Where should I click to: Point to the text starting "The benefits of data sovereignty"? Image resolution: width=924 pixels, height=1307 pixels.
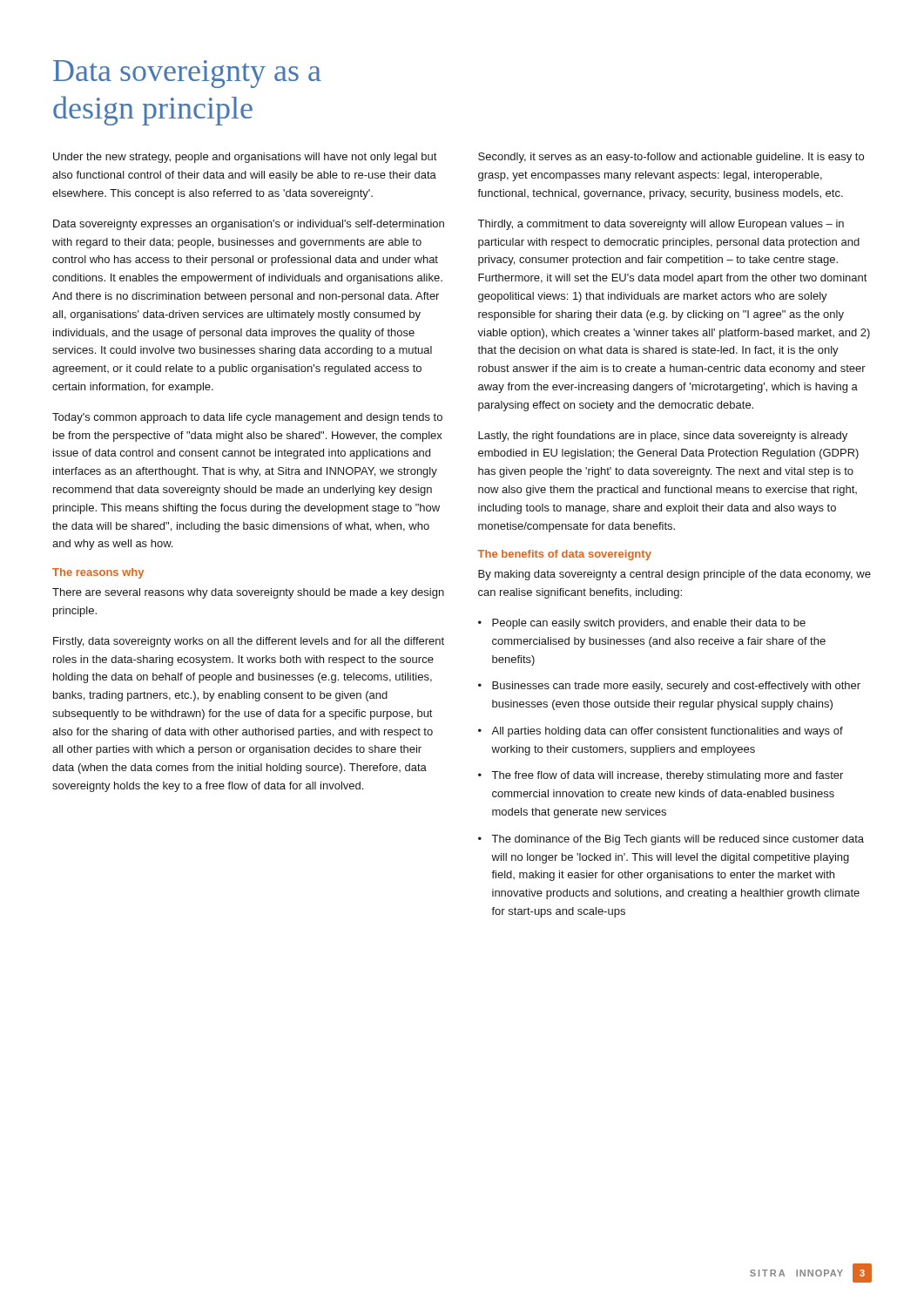tap(565, 555)
